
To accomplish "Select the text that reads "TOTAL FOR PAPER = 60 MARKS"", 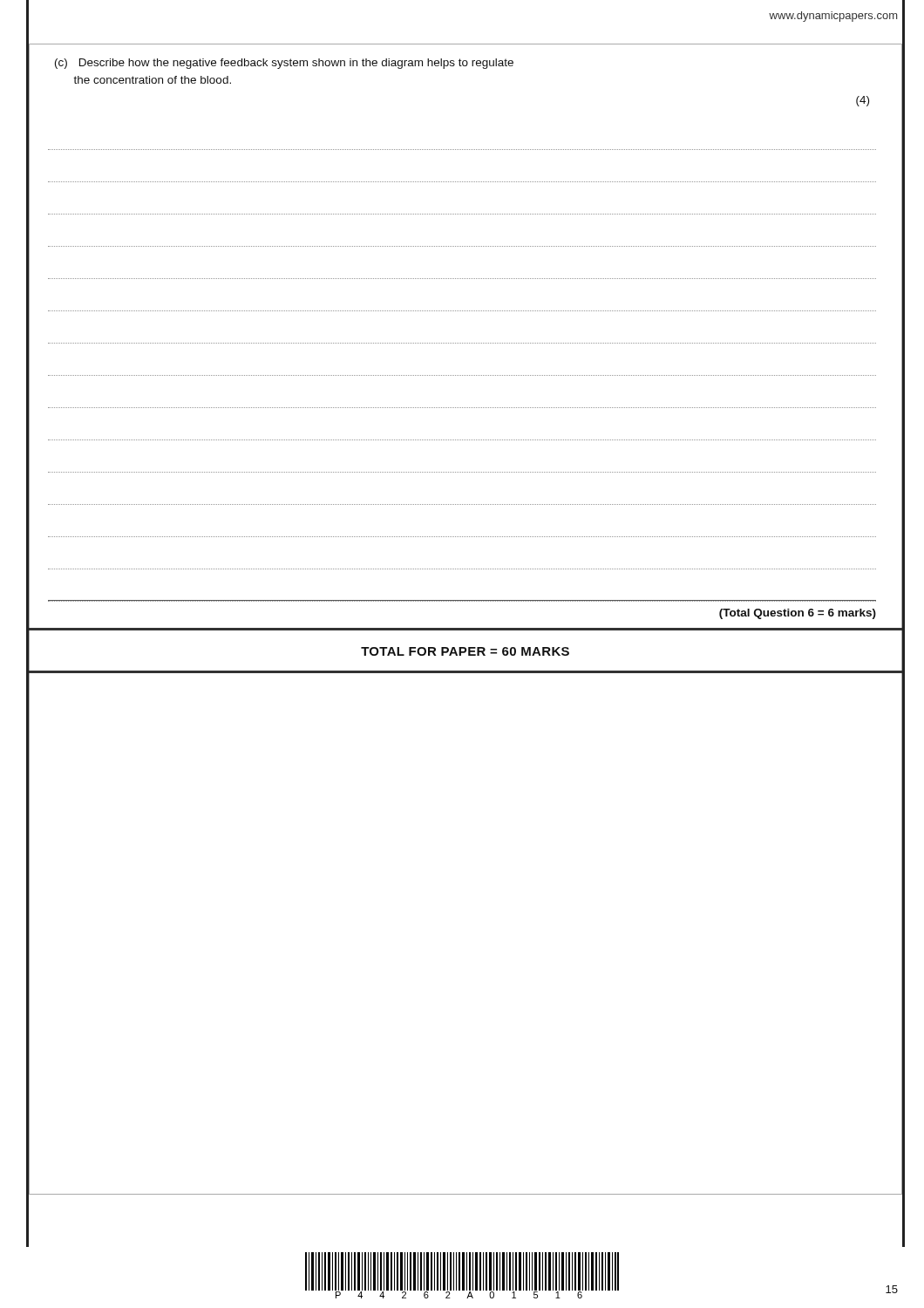I will pyautogui.click(x=465, y=651).
